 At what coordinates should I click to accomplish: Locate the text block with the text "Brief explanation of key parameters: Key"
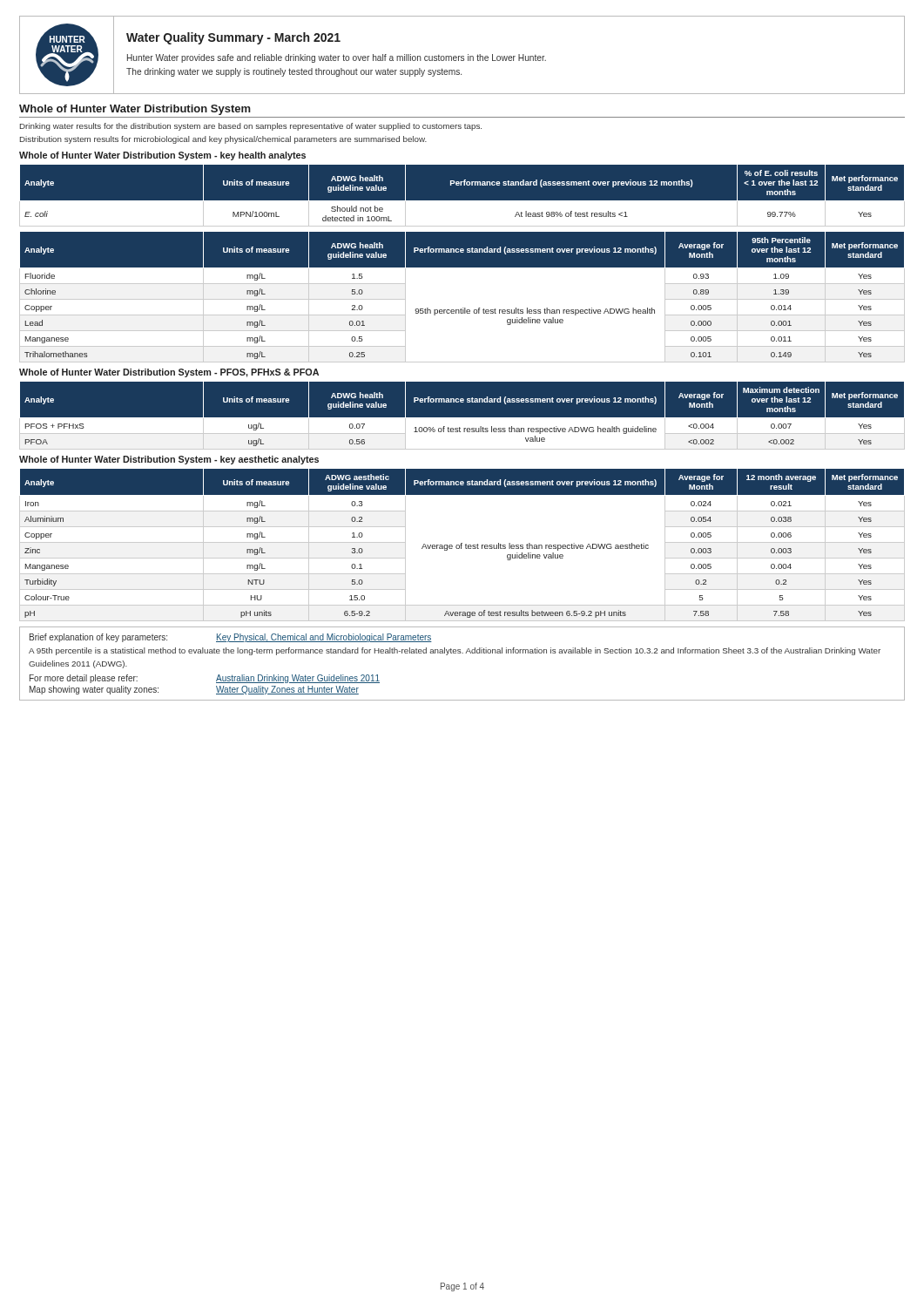230,638
